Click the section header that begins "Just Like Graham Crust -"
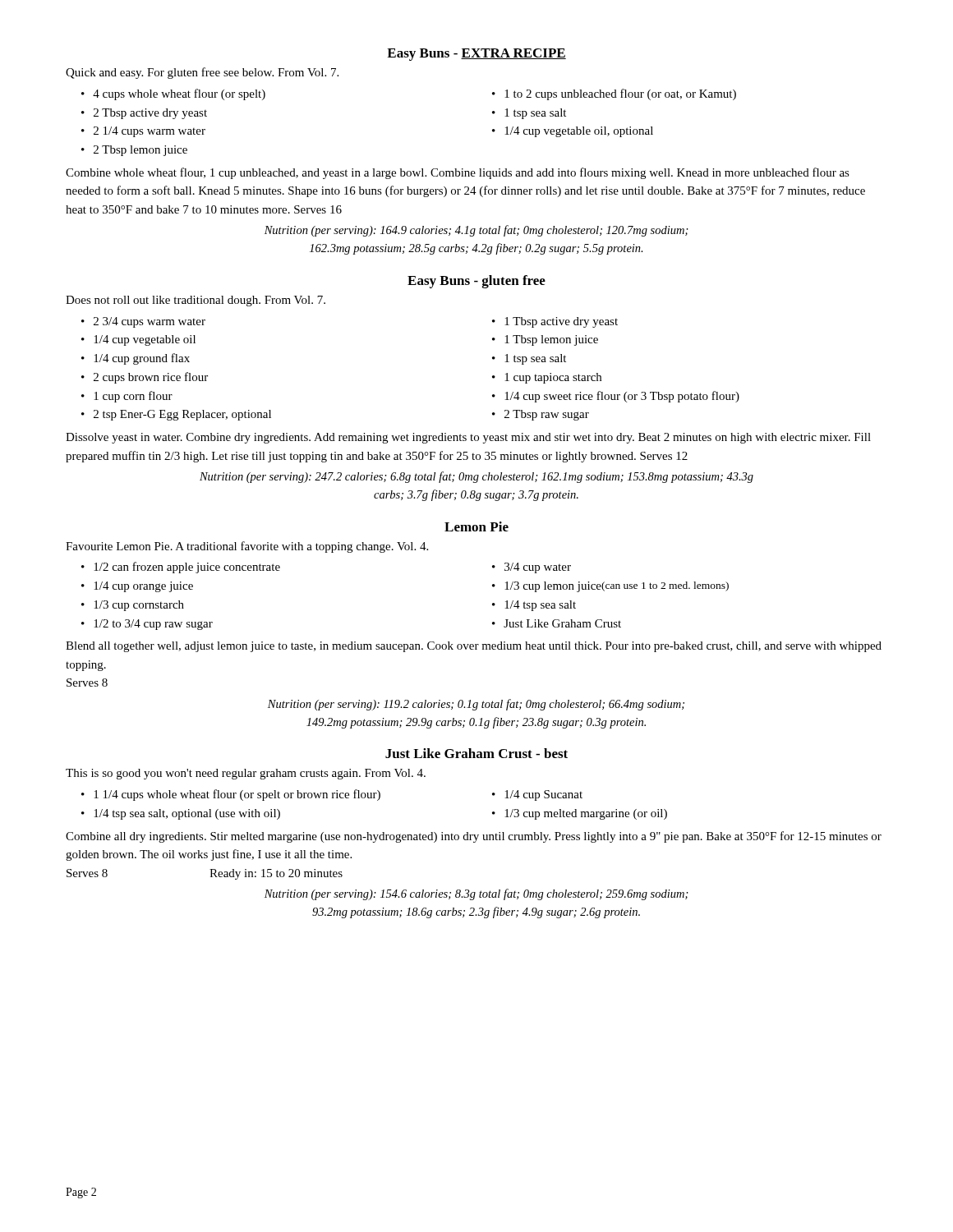This screenshot has height=1232, width=953. tap(476, 754)
